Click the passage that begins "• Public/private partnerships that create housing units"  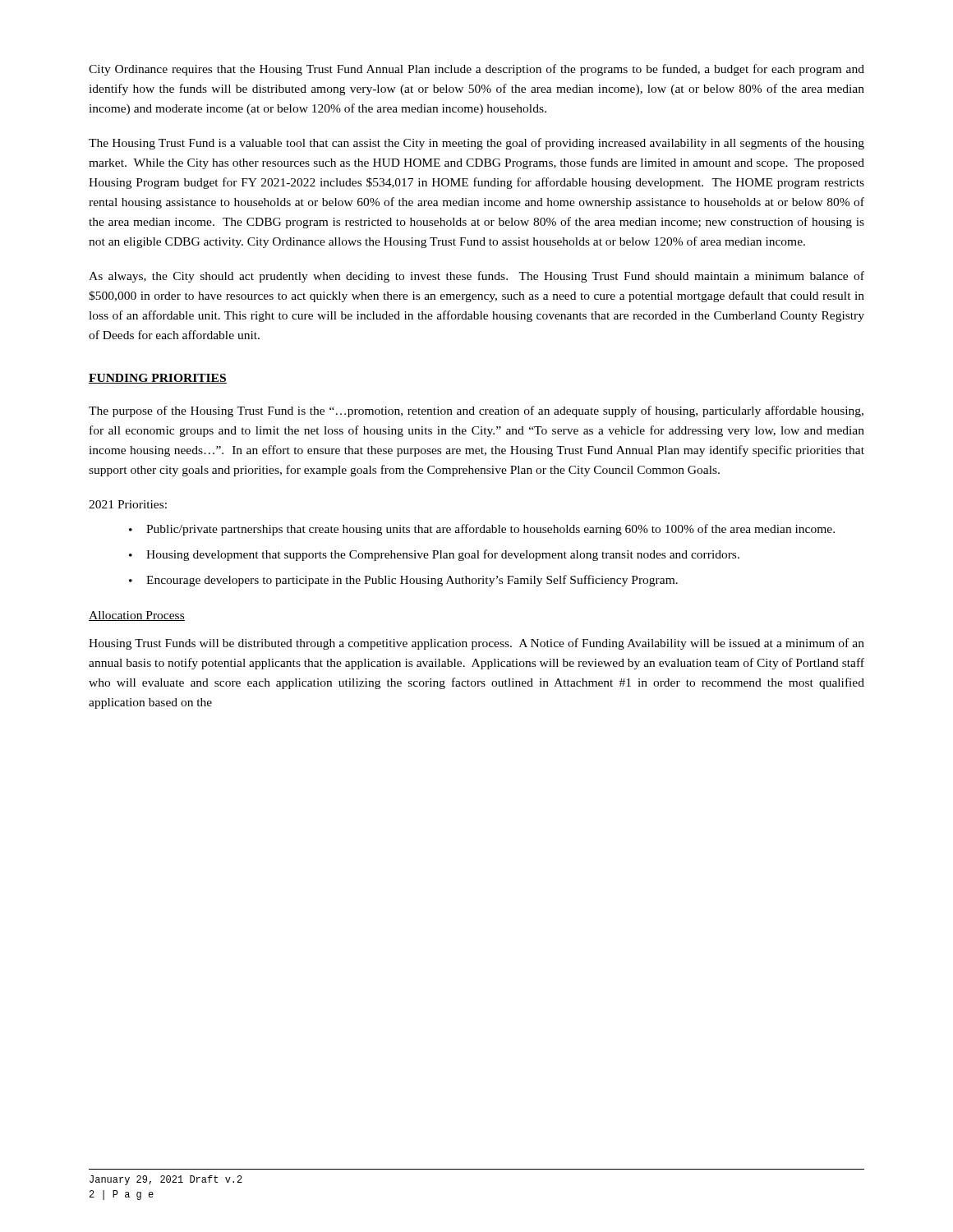point(496,530)
